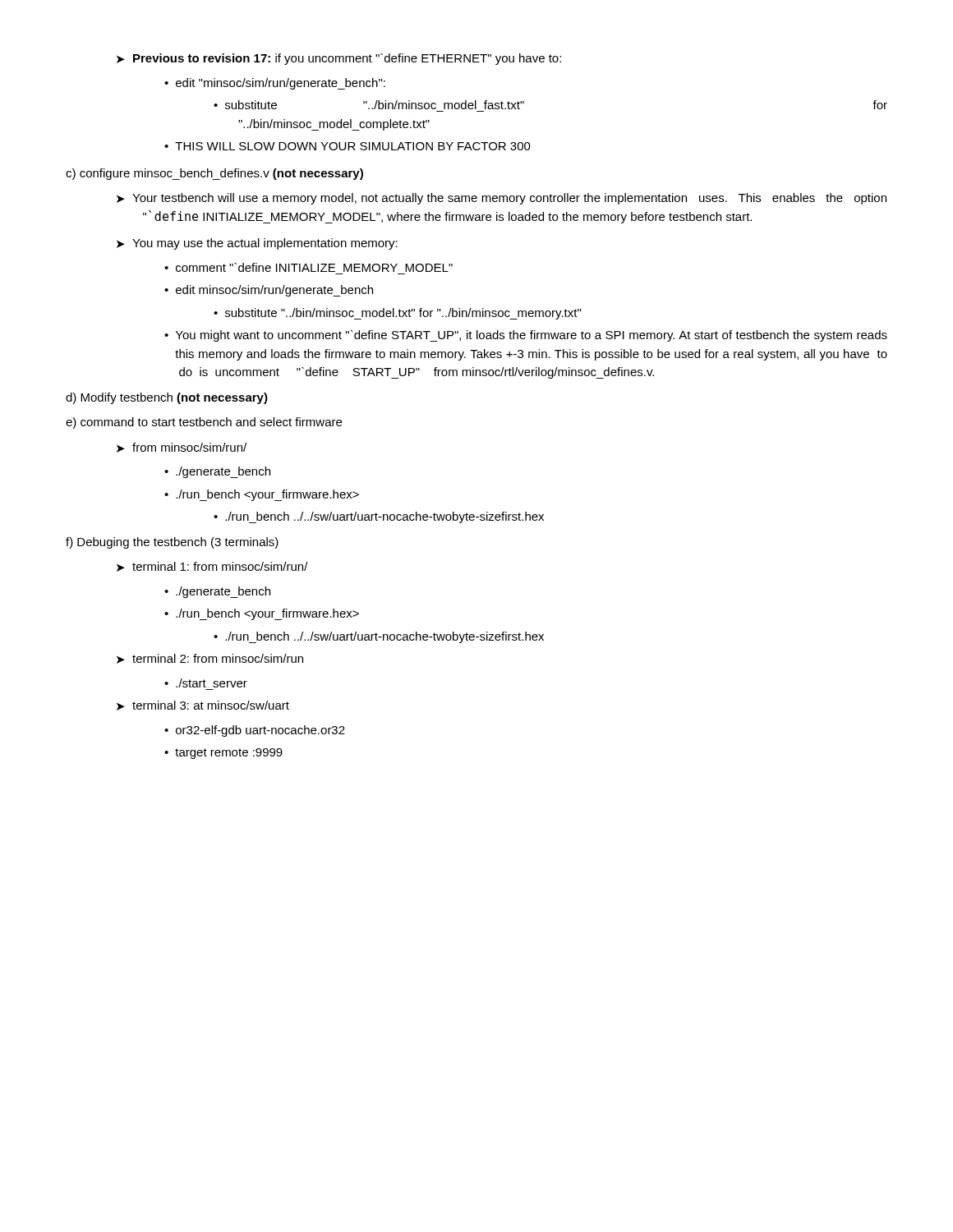The image size is (953, 1232).
Task: Where is the passage that starts "• You might want"?
Action: click(526, 354)
